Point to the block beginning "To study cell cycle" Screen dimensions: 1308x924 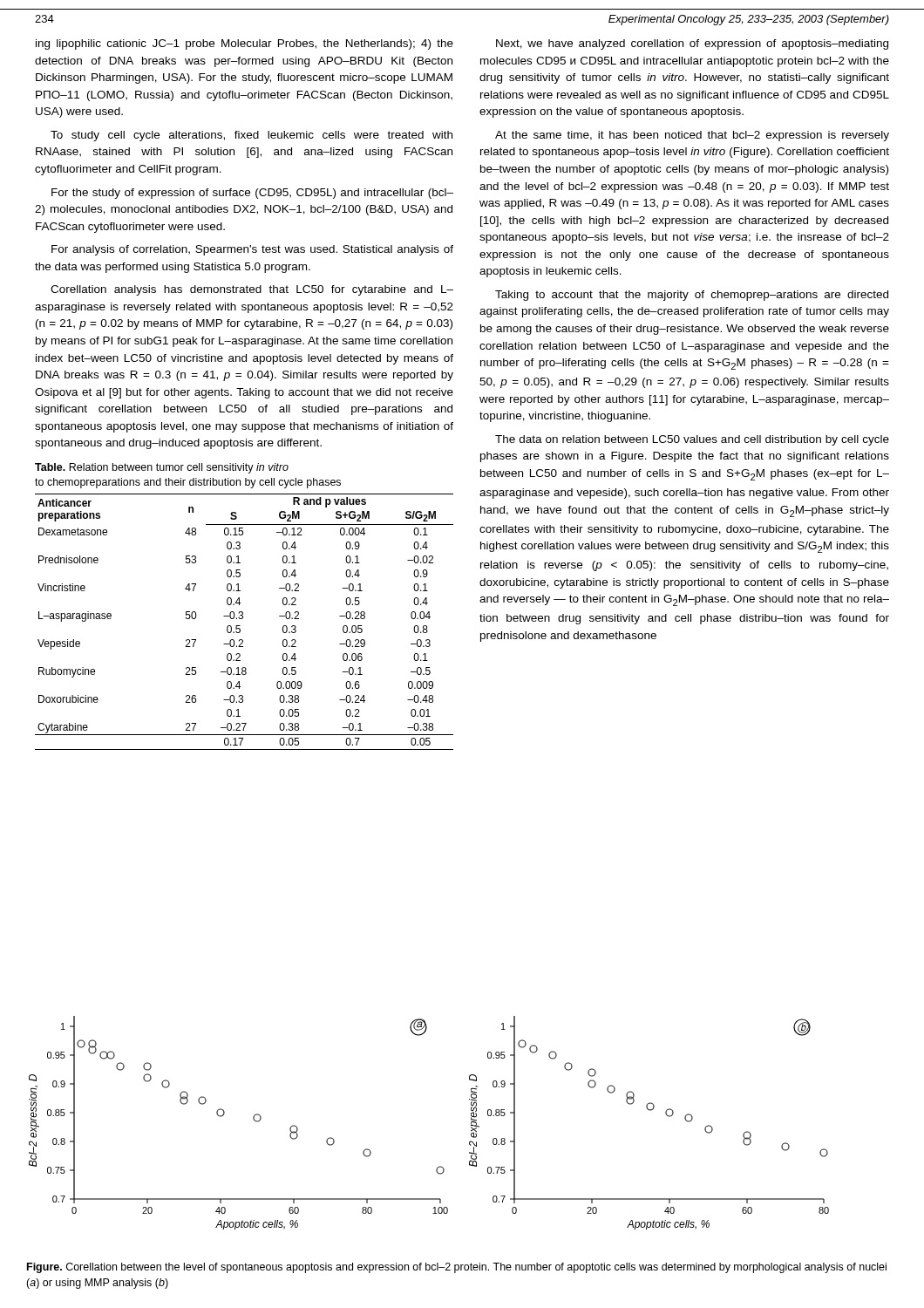(x=244, y=152)
